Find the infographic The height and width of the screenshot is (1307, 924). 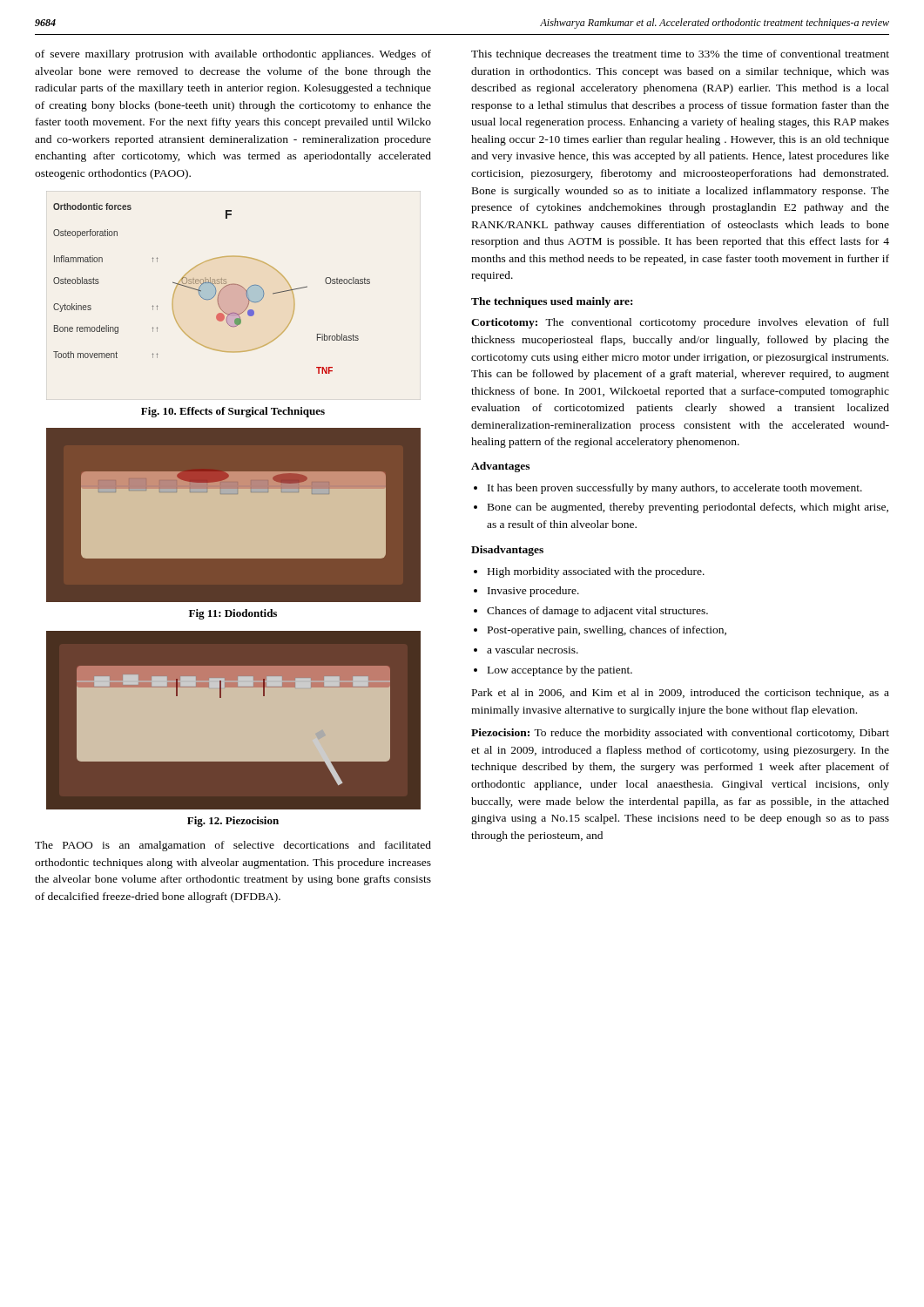pyautogui.click(x=233, y=295)
